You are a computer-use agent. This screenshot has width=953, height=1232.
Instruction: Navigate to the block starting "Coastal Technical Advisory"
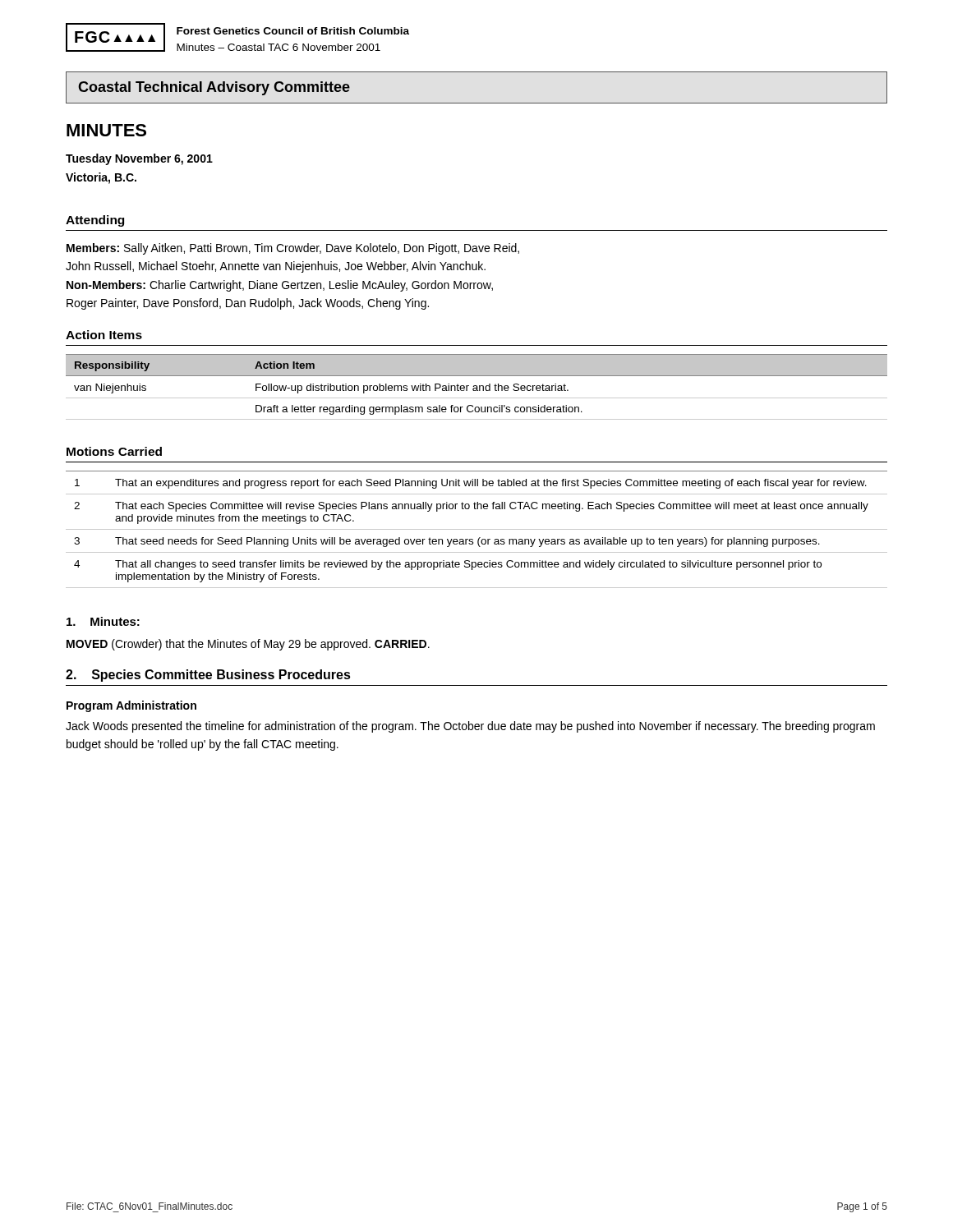point(476,87)
